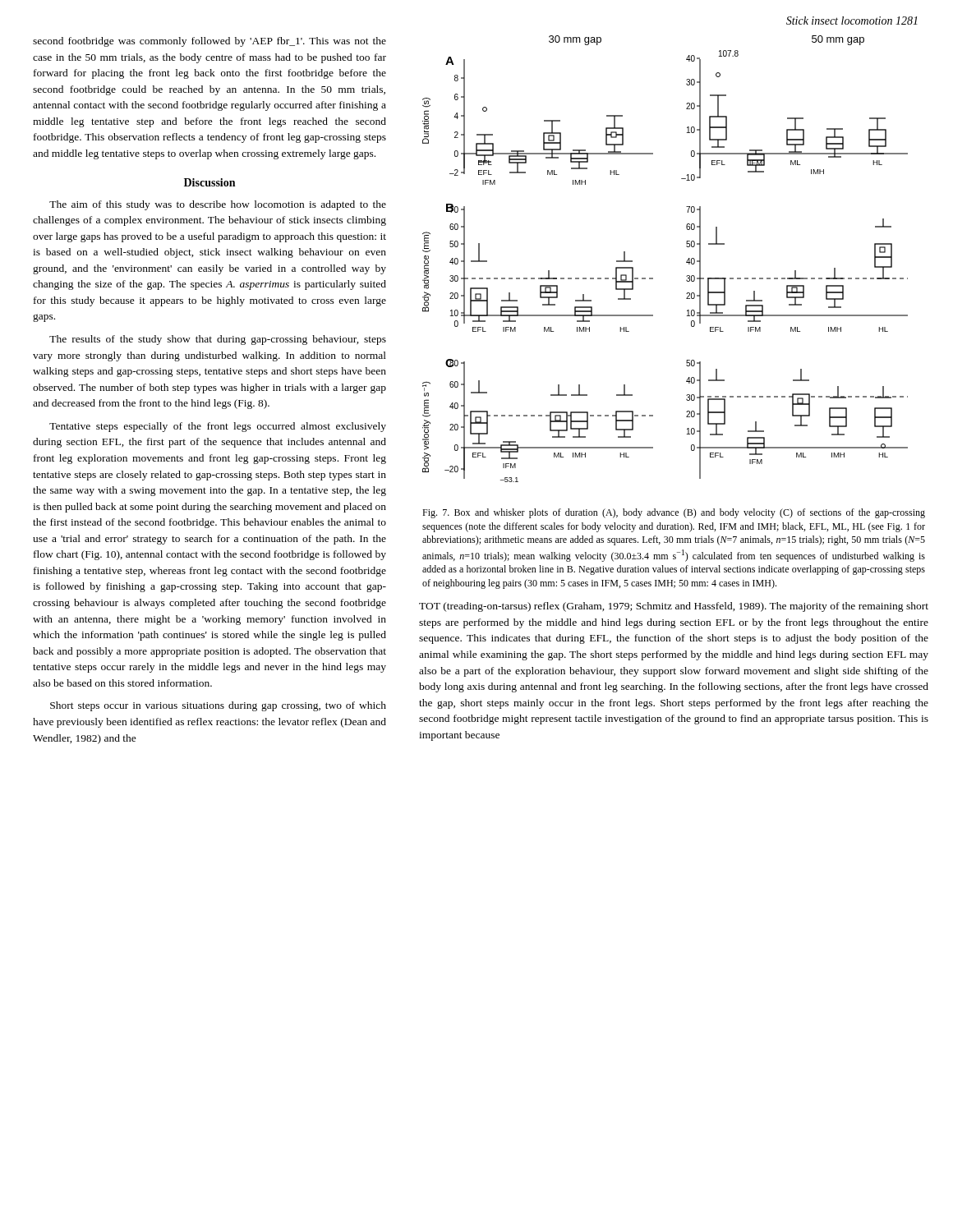Where is the passage that starts "The aim of"?

click(x=210, y=260)
